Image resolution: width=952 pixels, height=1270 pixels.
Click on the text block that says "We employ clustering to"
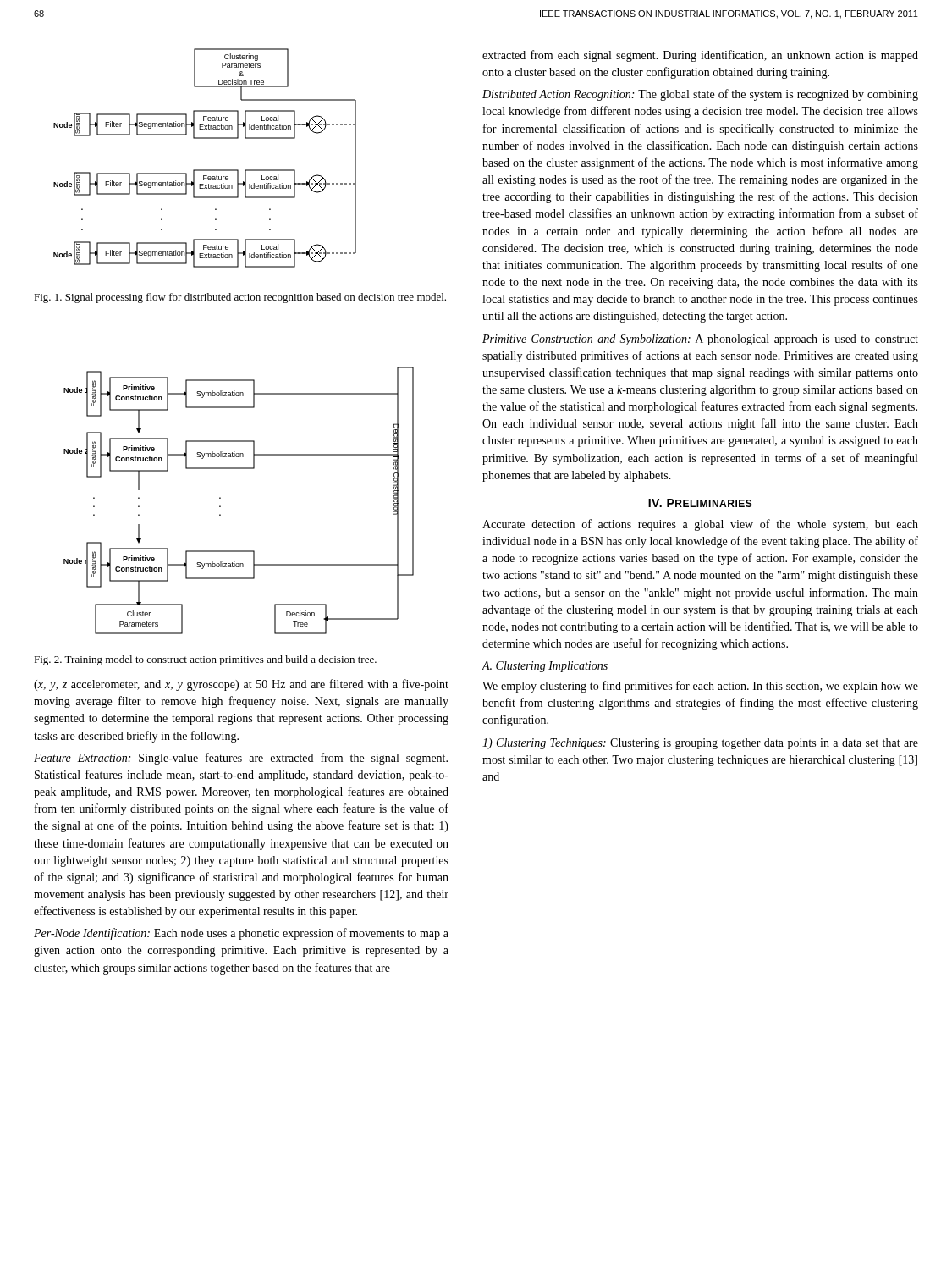[x=700, y=704]
